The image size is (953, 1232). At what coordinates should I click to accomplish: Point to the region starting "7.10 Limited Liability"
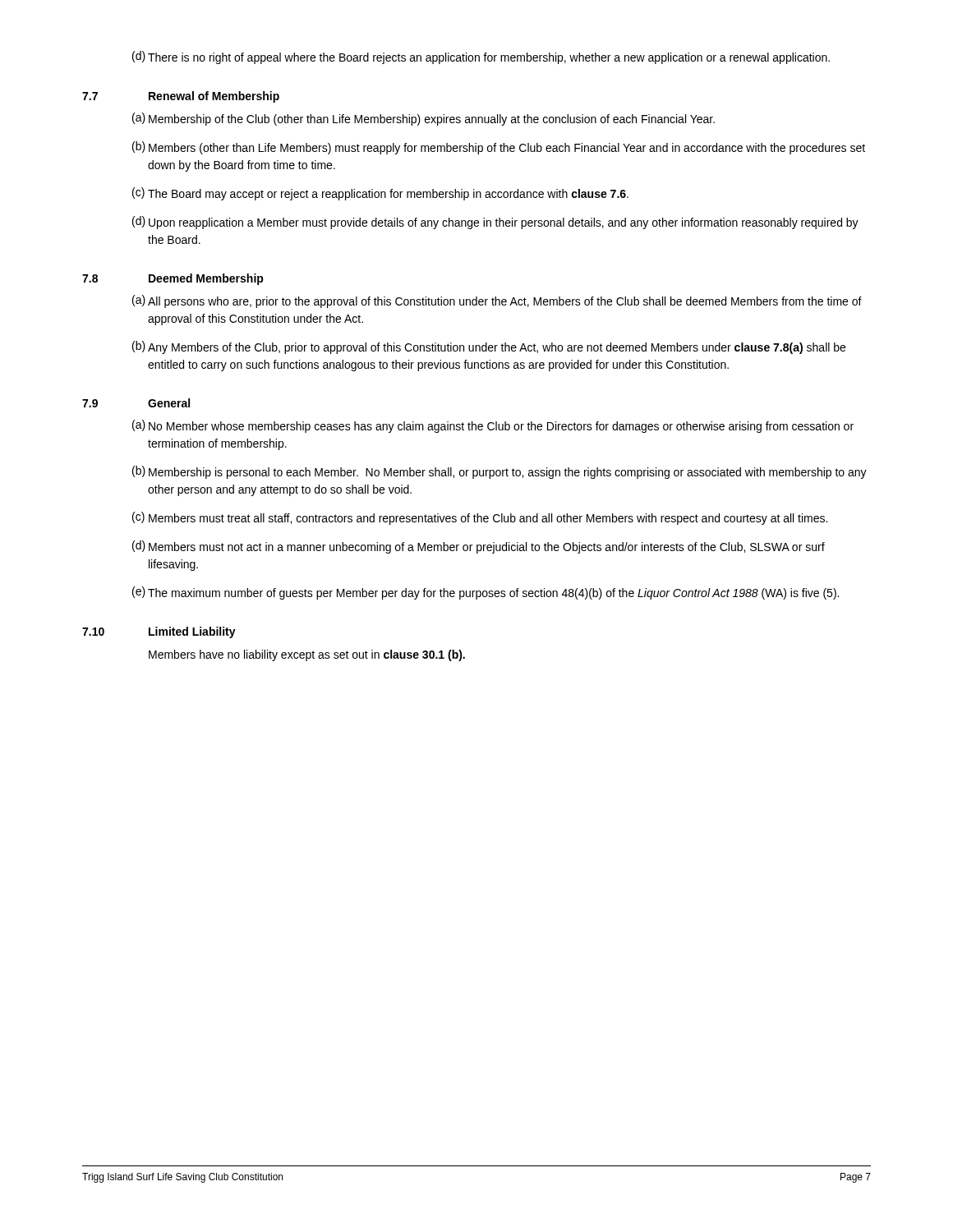pyautogui.click(x=159, y=632)
